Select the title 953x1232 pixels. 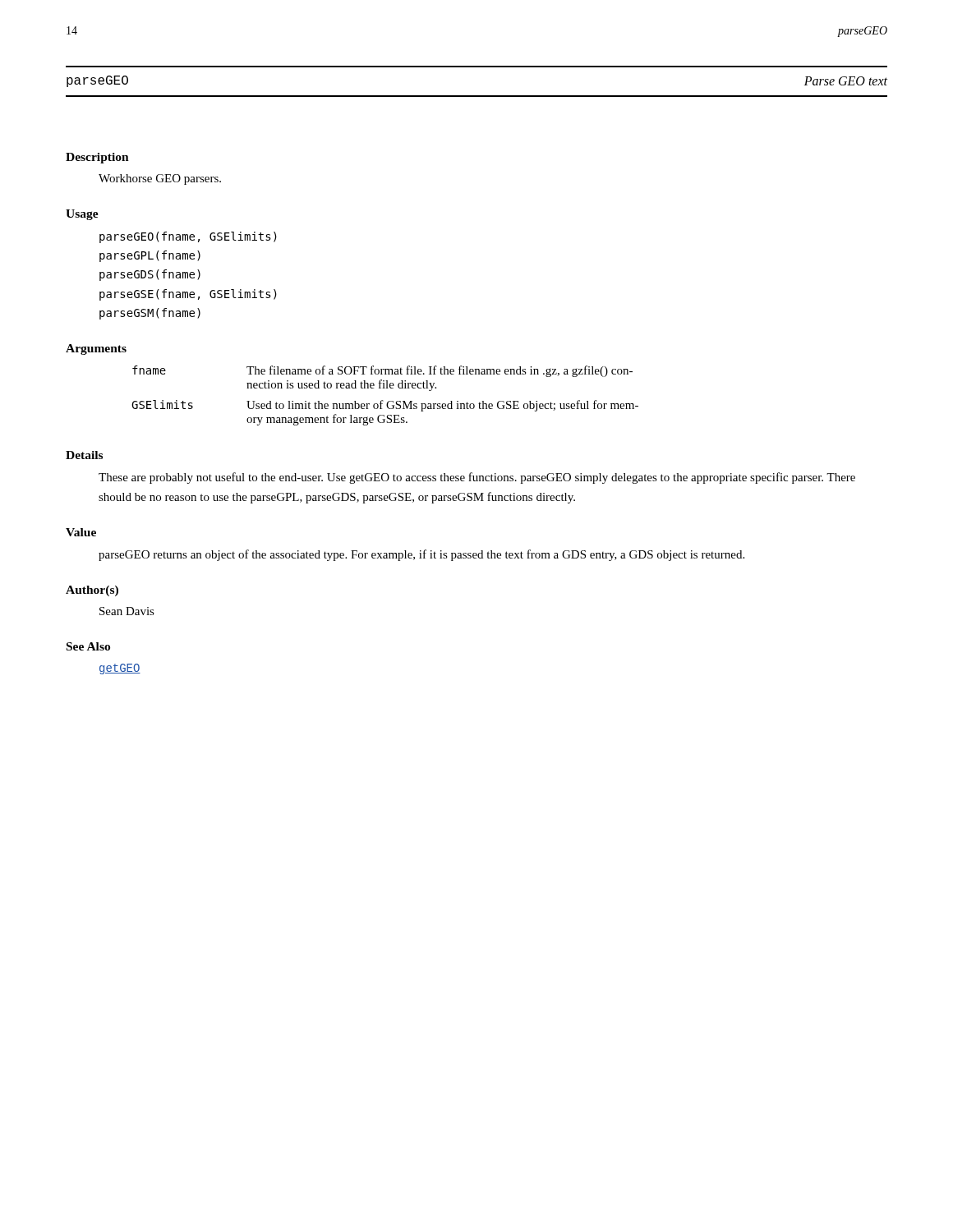pyautogui.click(x=476, y=81)
